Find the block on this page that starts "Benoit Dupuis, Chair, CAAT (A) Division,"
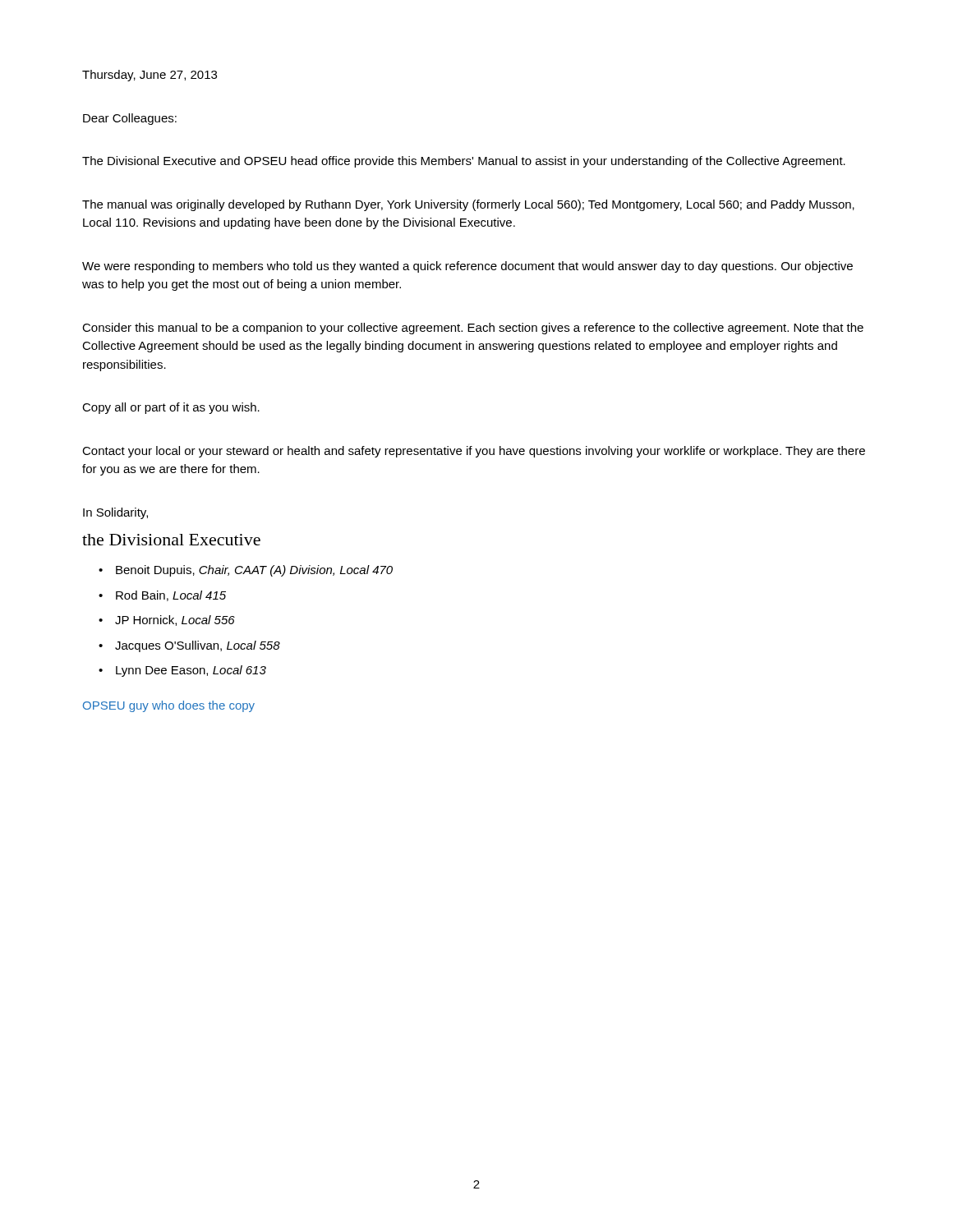 pos(254,570)
